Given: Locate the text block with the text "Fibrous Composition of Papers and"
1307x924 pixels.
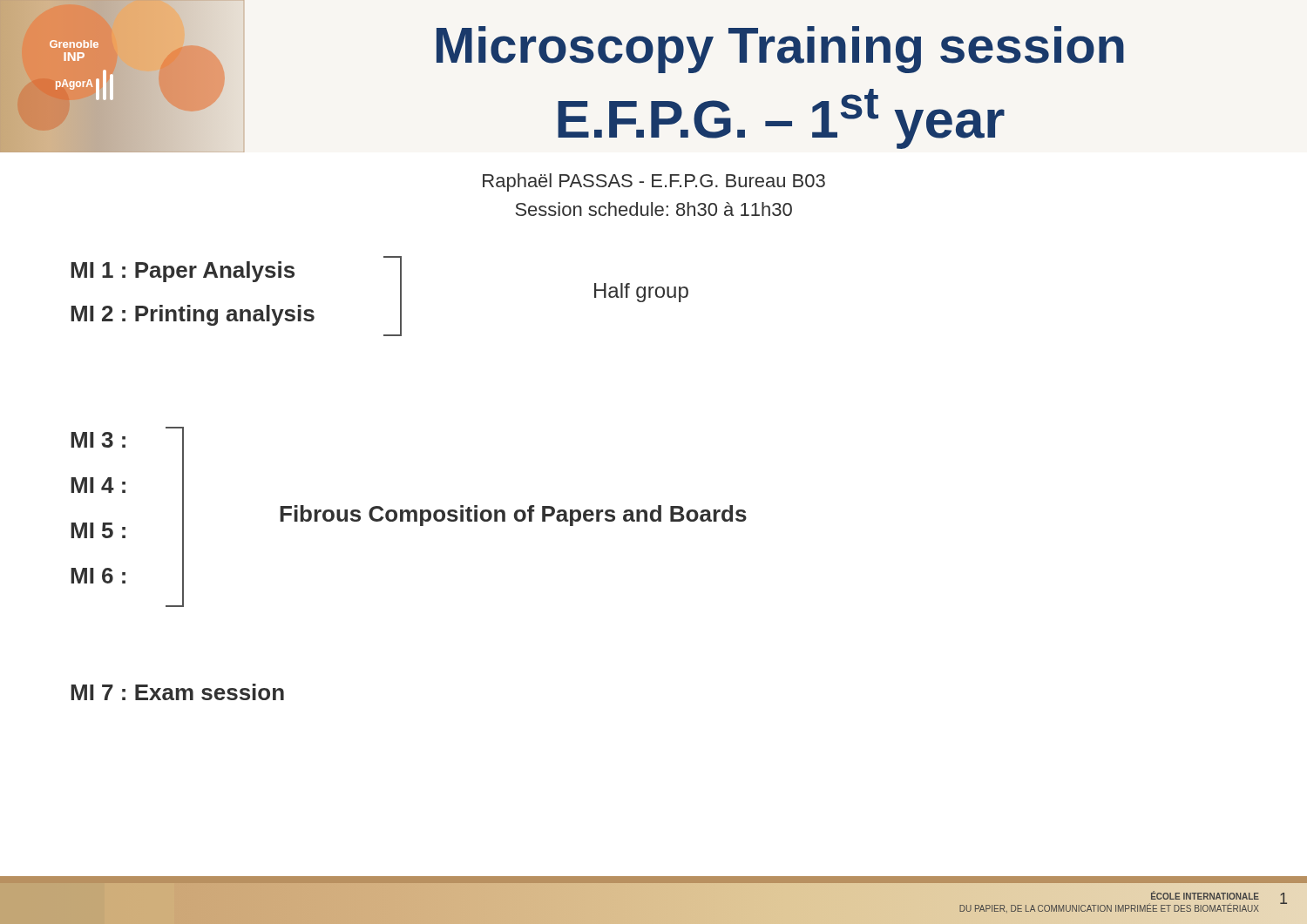Looking at the screenshot, I should [x=513, y=514].
